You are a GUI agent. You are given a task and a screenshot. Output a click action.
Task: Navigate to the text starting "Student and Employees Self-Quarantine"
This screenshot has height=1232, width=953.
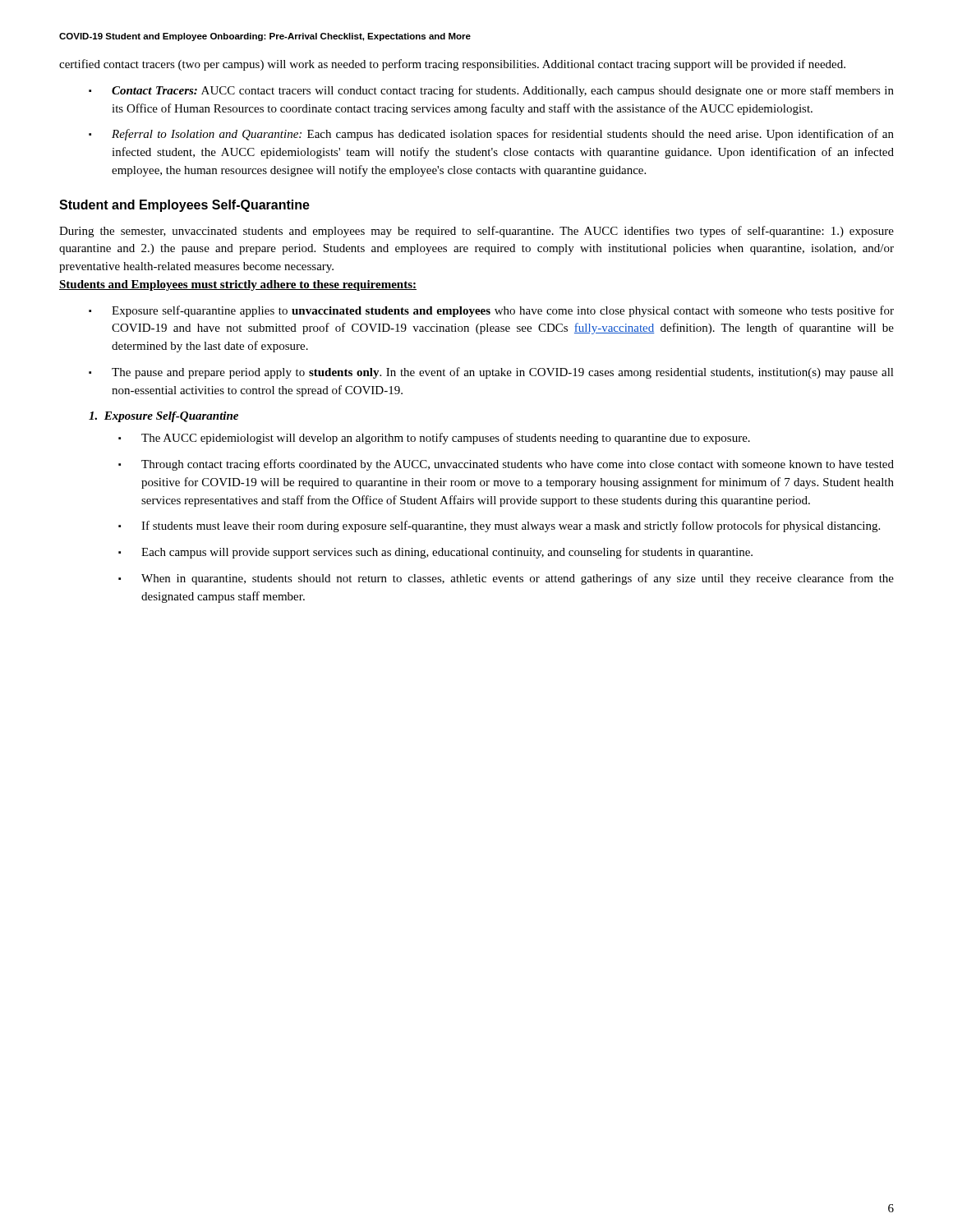pyautogui.click(x=184, y=205)
